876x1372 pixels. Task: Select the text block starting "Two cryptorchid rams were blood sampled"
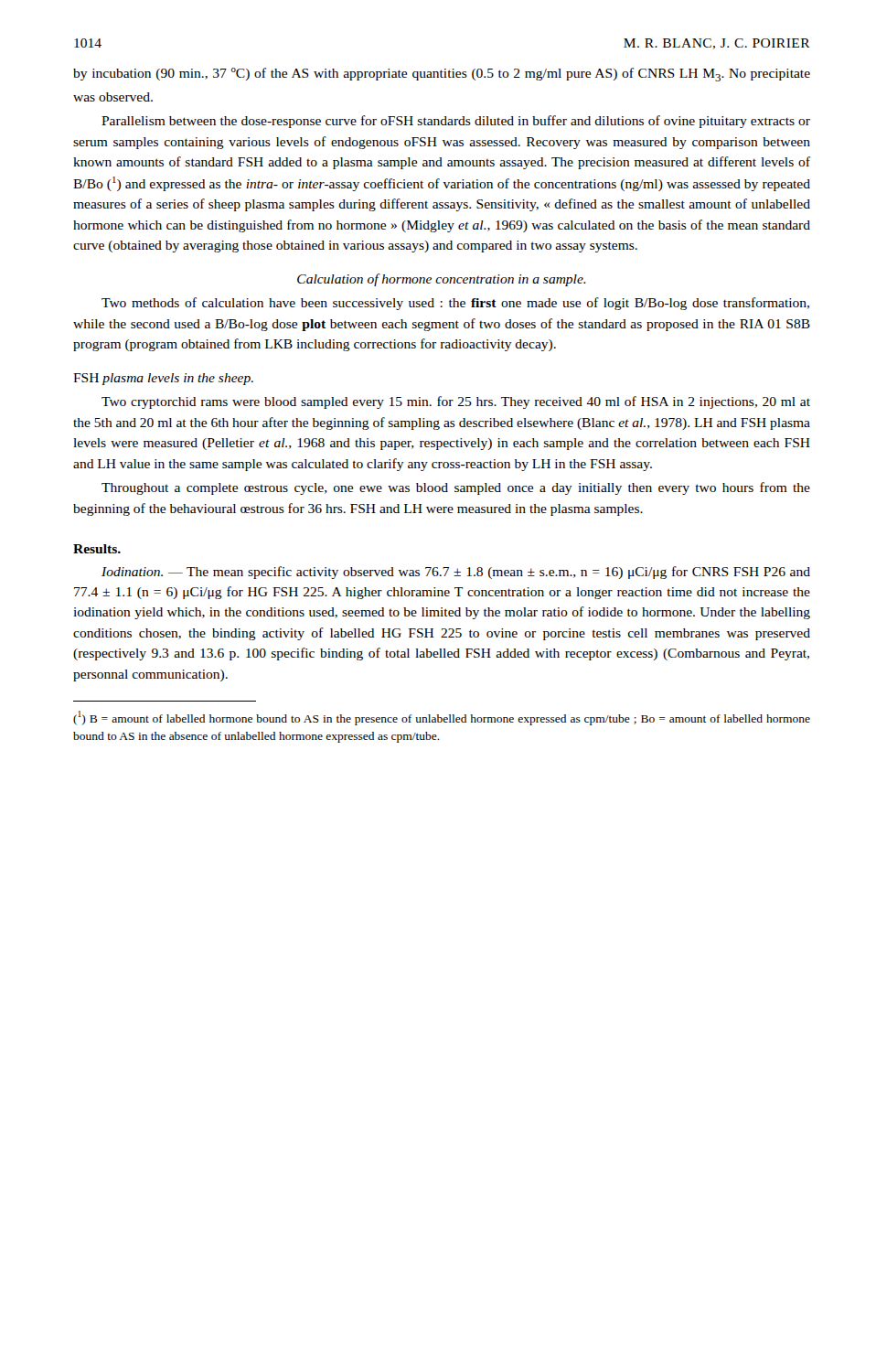442,433
